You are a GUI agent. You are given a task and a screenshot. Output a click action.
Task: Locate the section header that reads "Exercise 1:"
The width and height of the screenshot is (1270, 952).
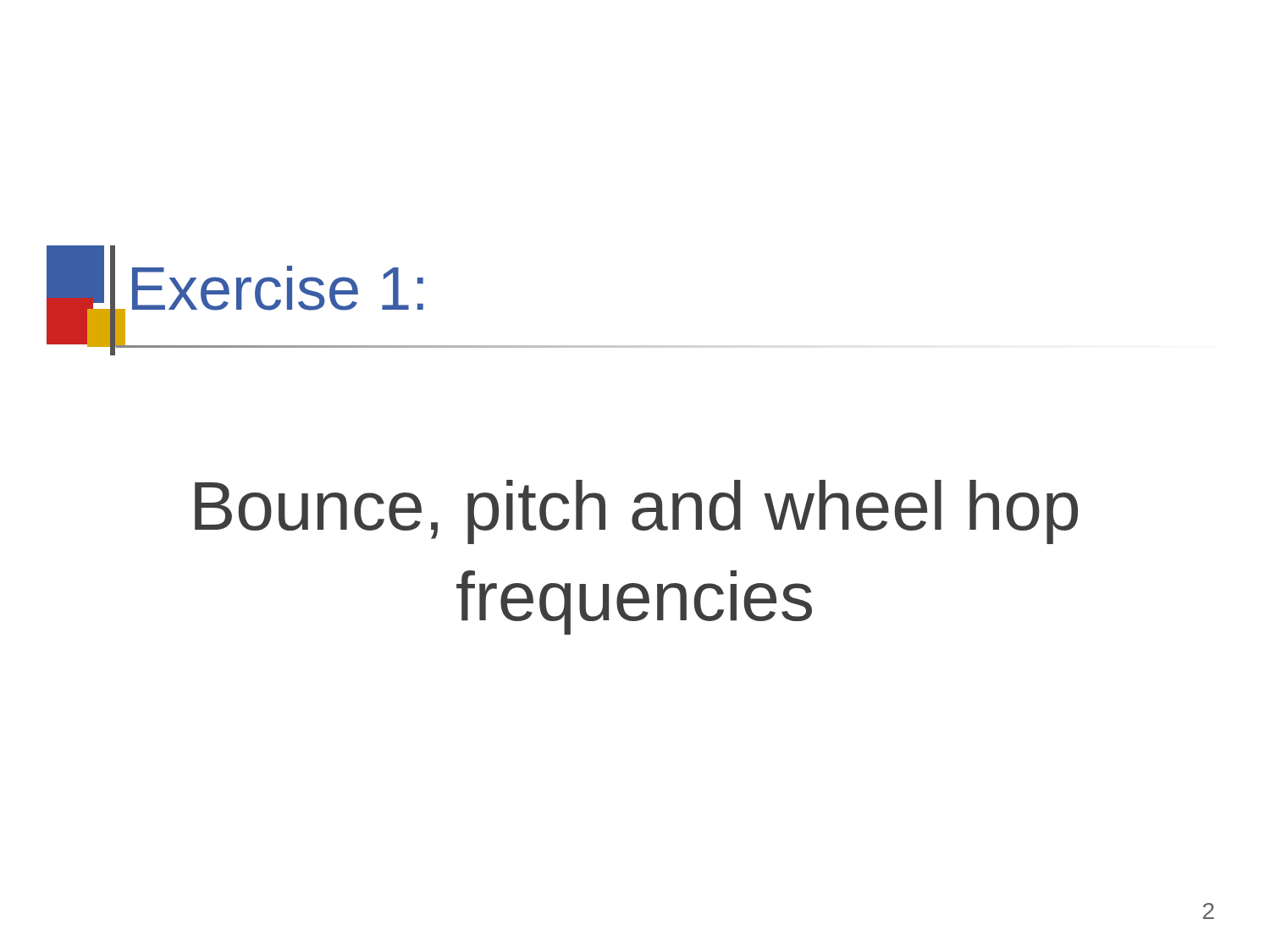tap(278, 289)
